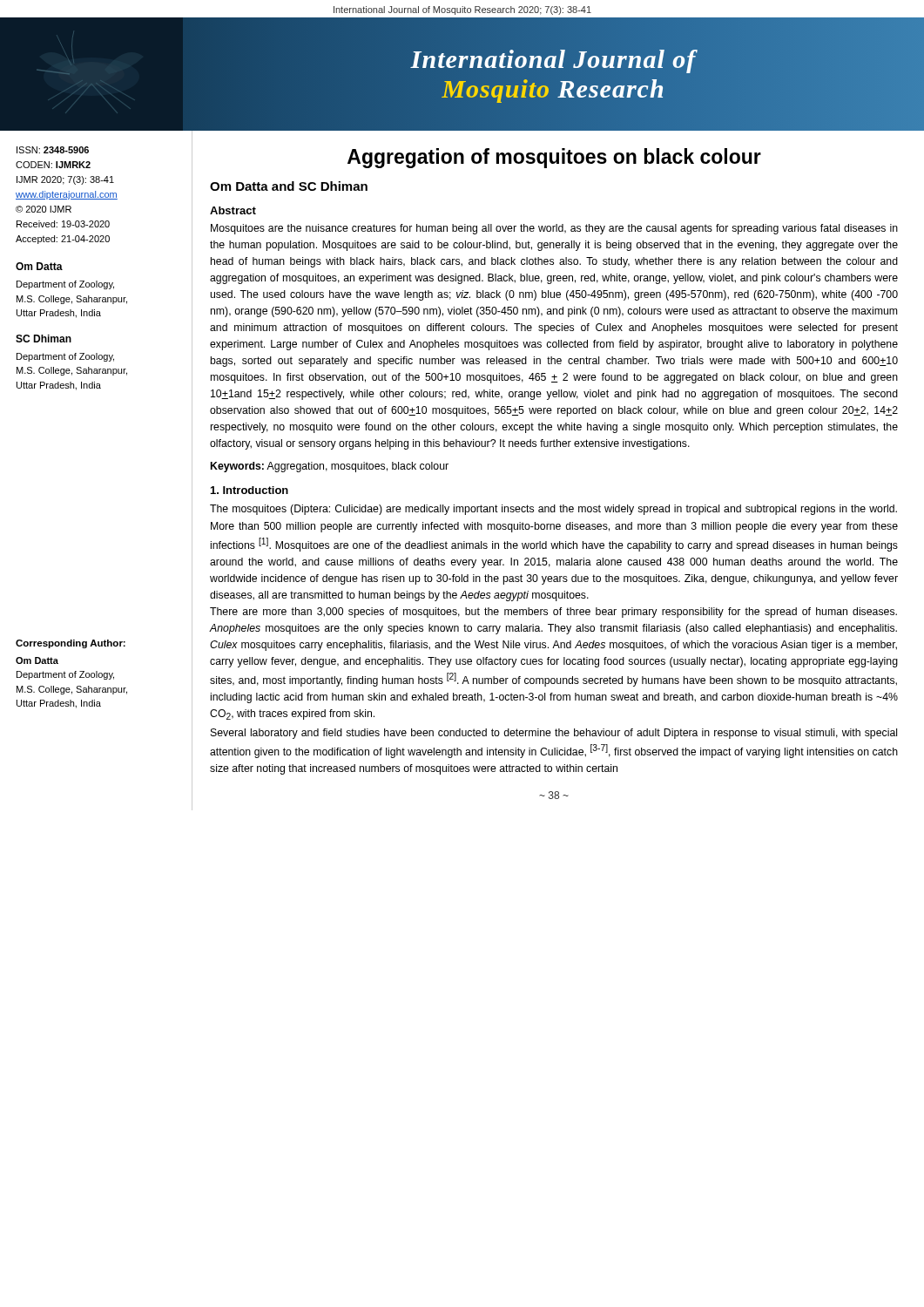Click on the text block that says "The mosquitoes (Diptera:"
This screenshot has width=924, height=1307.
tap(554, 639)
